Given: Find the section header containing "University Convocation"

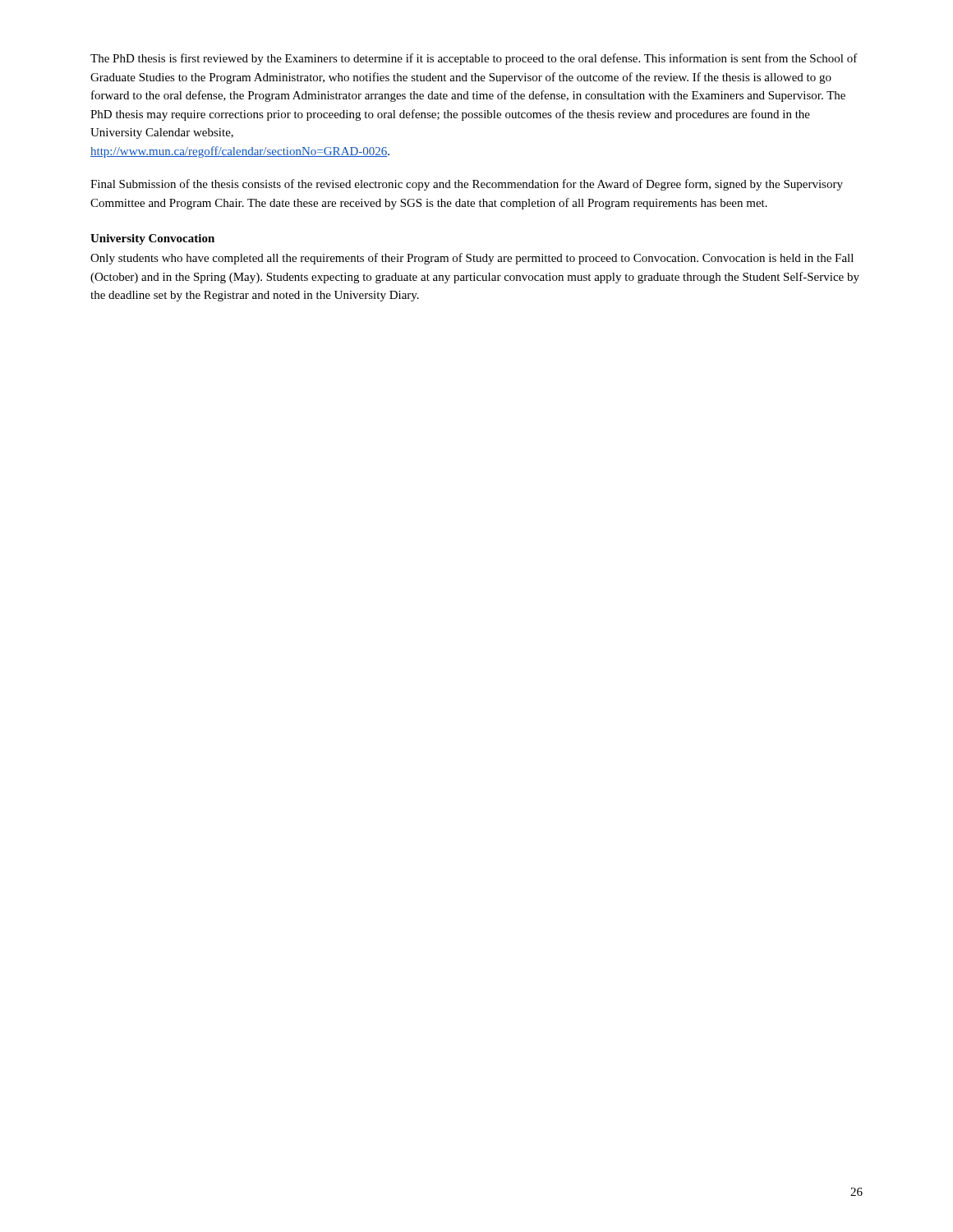Looking at the screenshot, I should [x=152, y=238].
